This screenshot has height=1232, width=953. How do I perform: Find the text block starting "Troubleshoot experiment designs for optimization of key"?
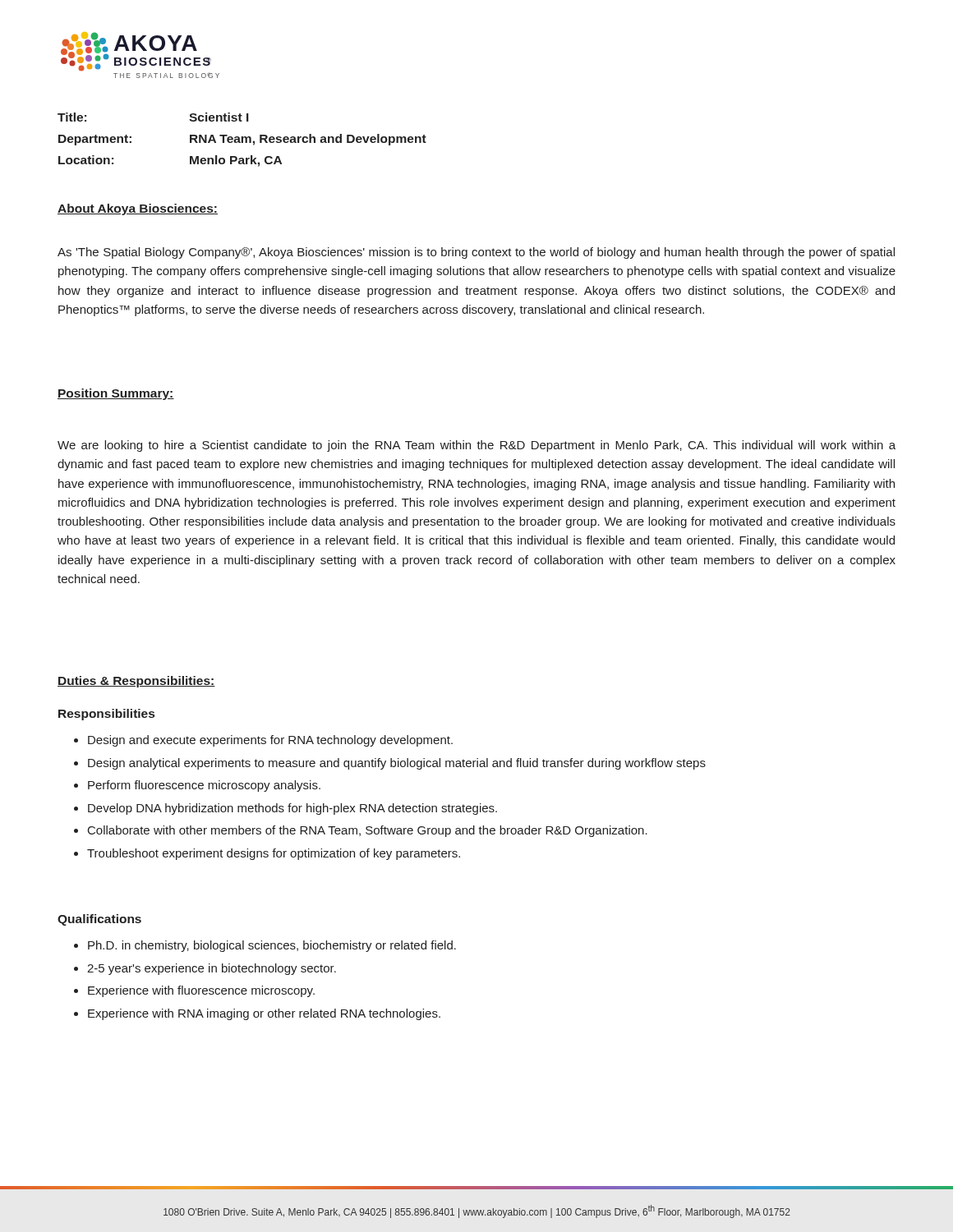(274, 853)
